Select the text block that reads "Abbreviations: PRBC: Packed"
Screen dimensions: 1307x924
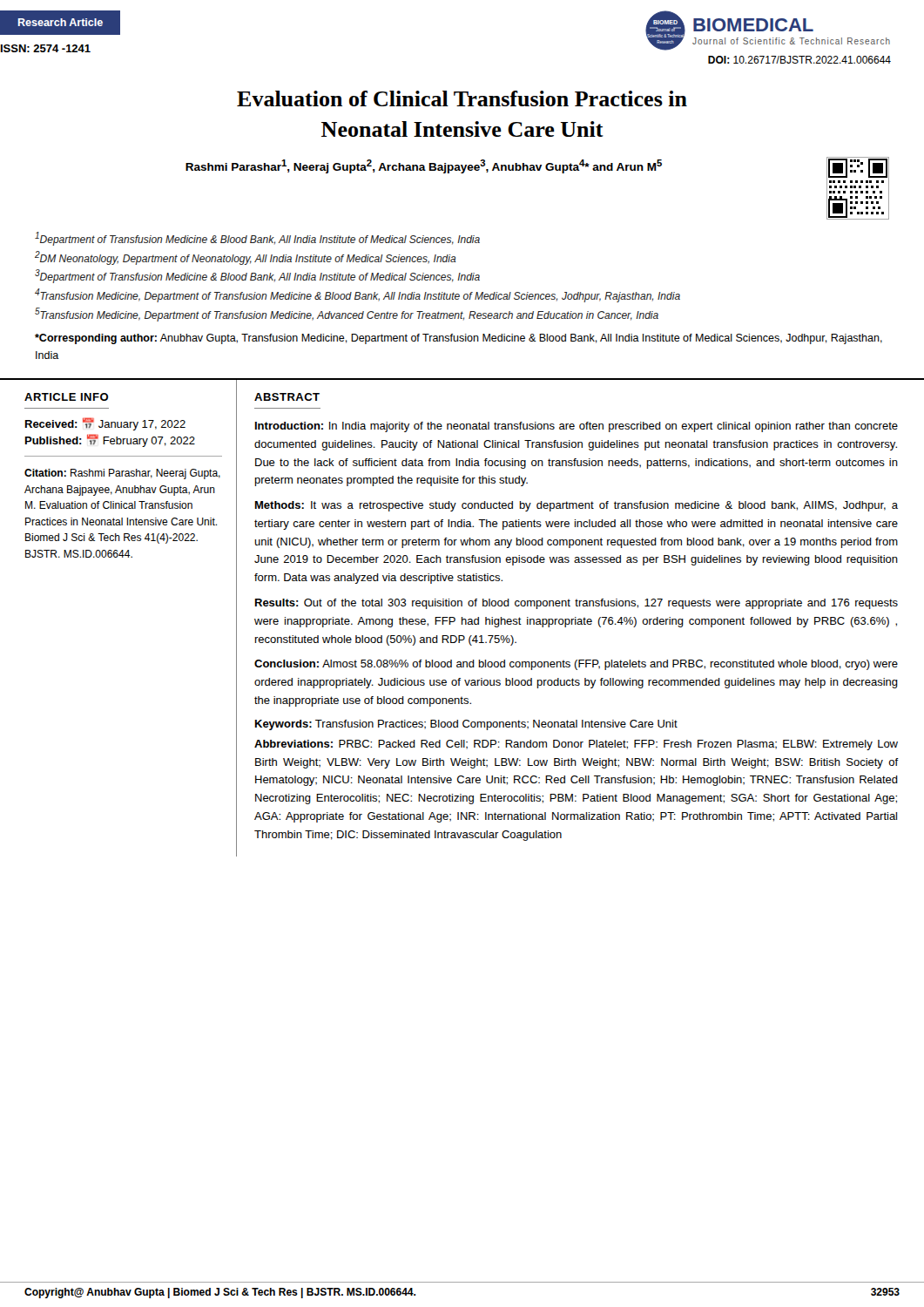576,789
